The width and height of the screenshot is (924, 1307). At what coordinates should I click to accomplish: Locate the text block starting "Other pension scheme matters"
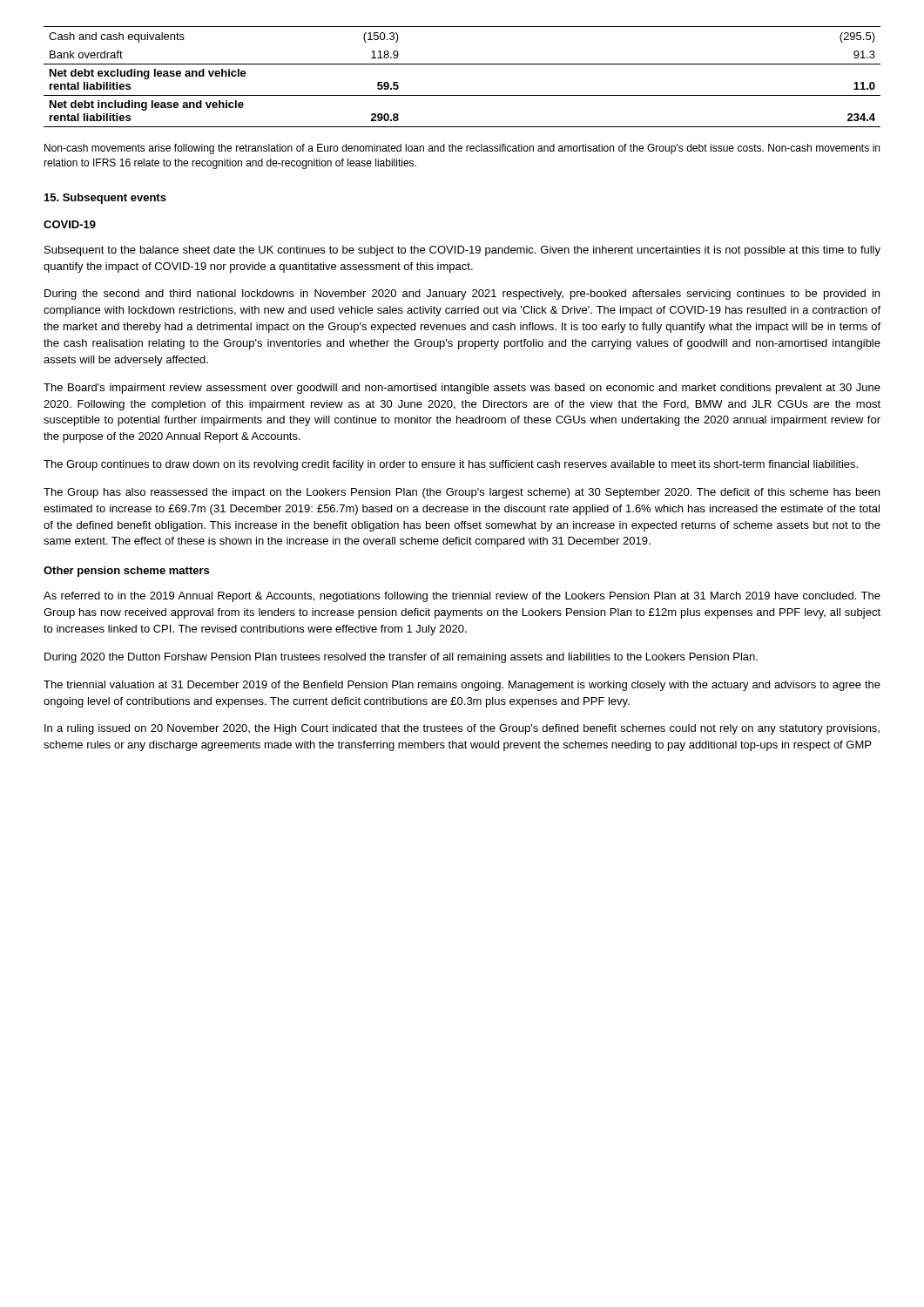(126, 572)
